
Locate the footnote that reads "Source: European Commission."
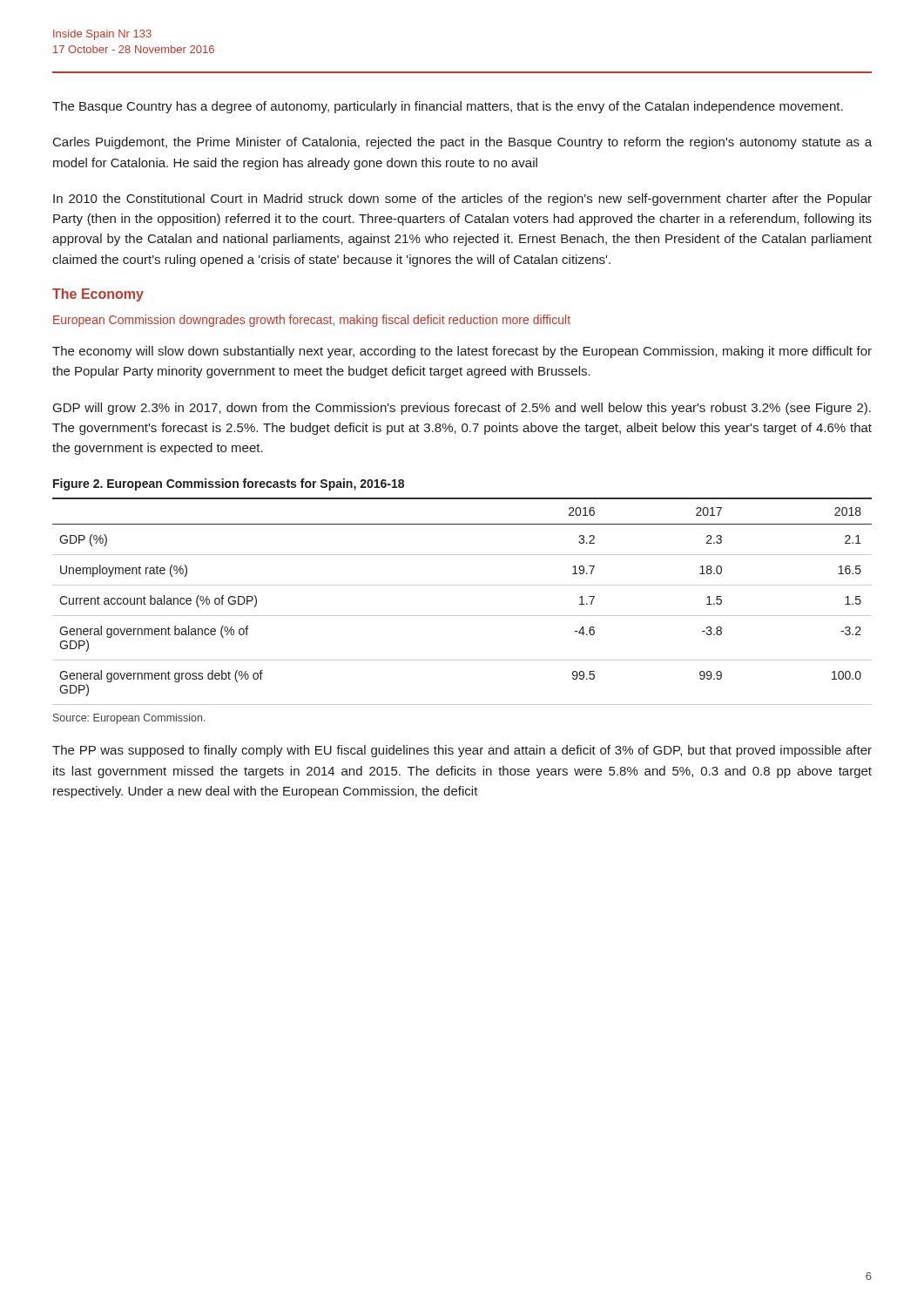(x=129, y=719)
